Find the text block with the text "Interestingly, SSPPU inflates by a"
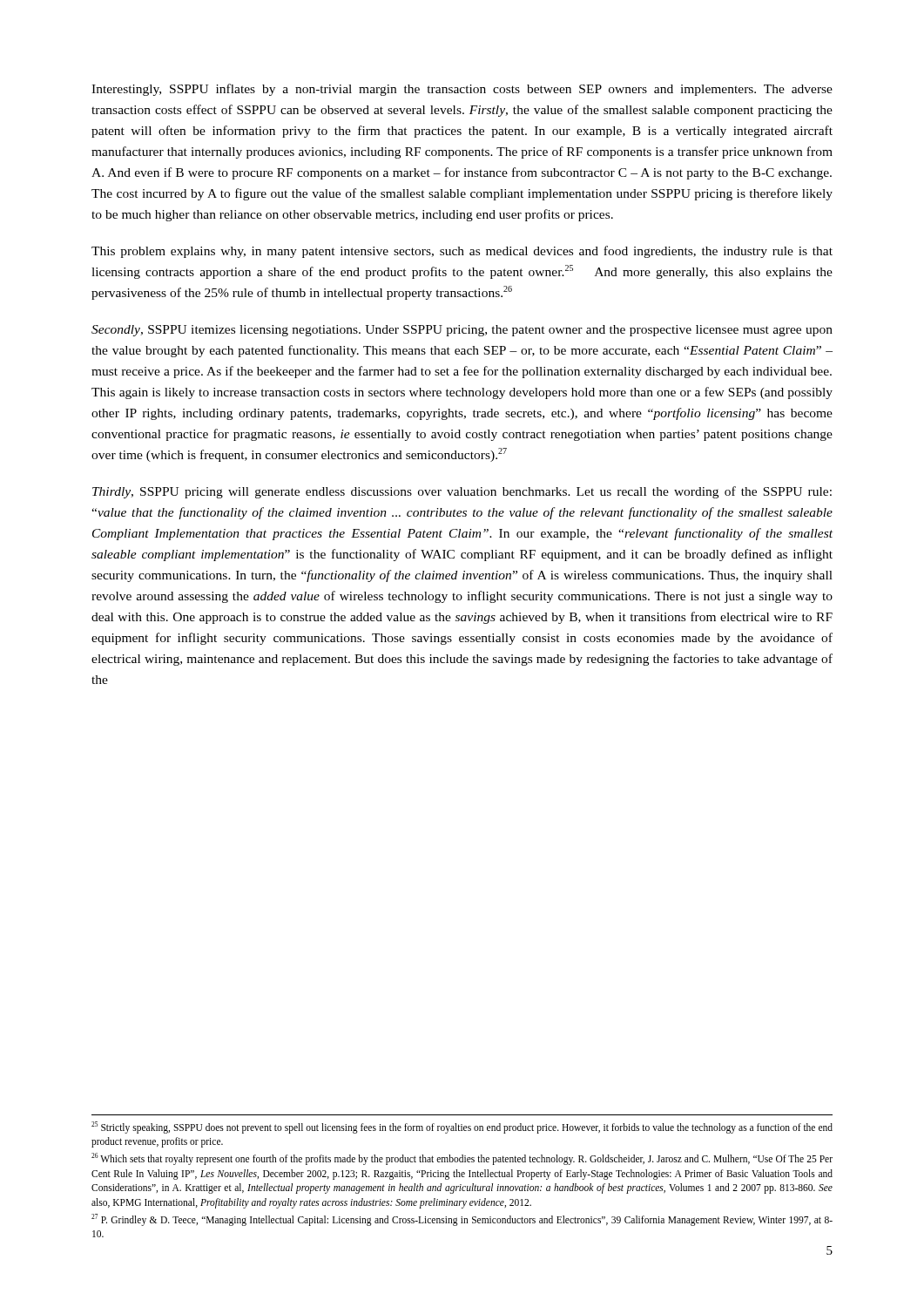This screenshot has width=924, height=1307. (x=462, y=151)
